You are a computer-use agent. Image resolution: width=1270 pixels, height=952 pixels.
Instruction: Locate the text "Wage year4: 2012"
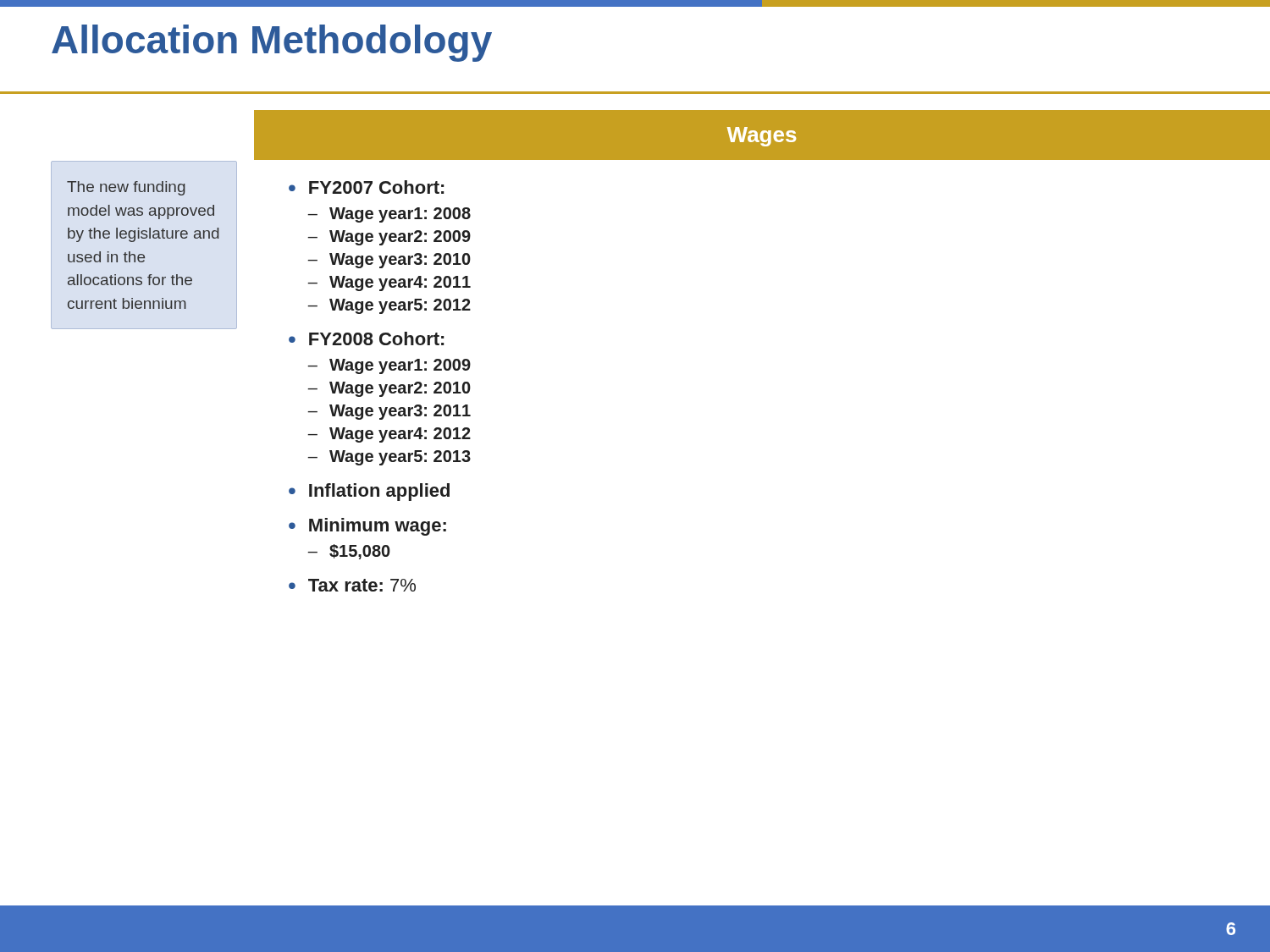[x=400, y=433]
